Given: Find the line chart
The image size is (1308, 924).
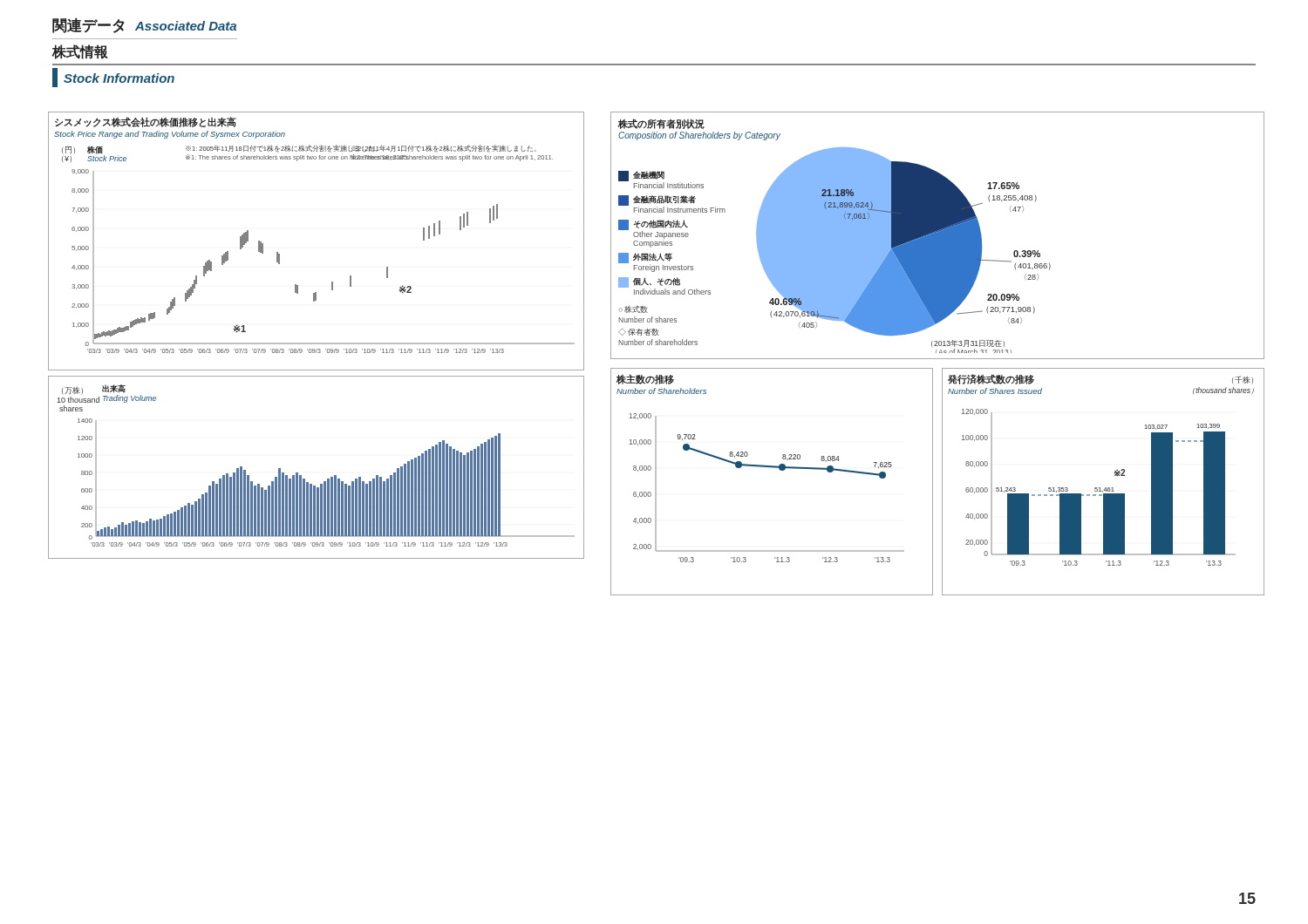Looking at the screenshot, I should tap(772, 482).
